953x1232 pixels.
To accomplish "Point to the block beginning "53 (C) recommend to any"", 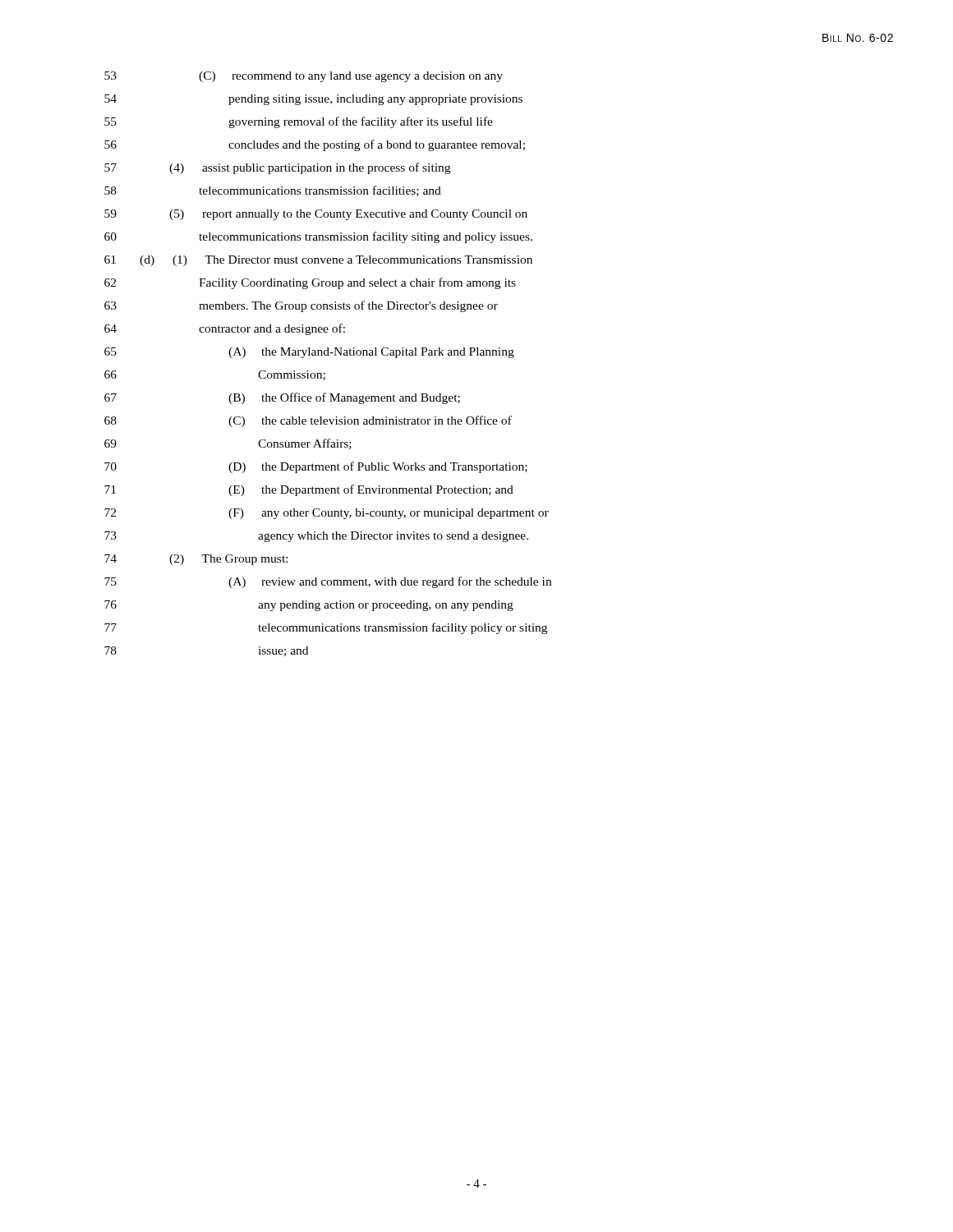I will click(481, 76).
